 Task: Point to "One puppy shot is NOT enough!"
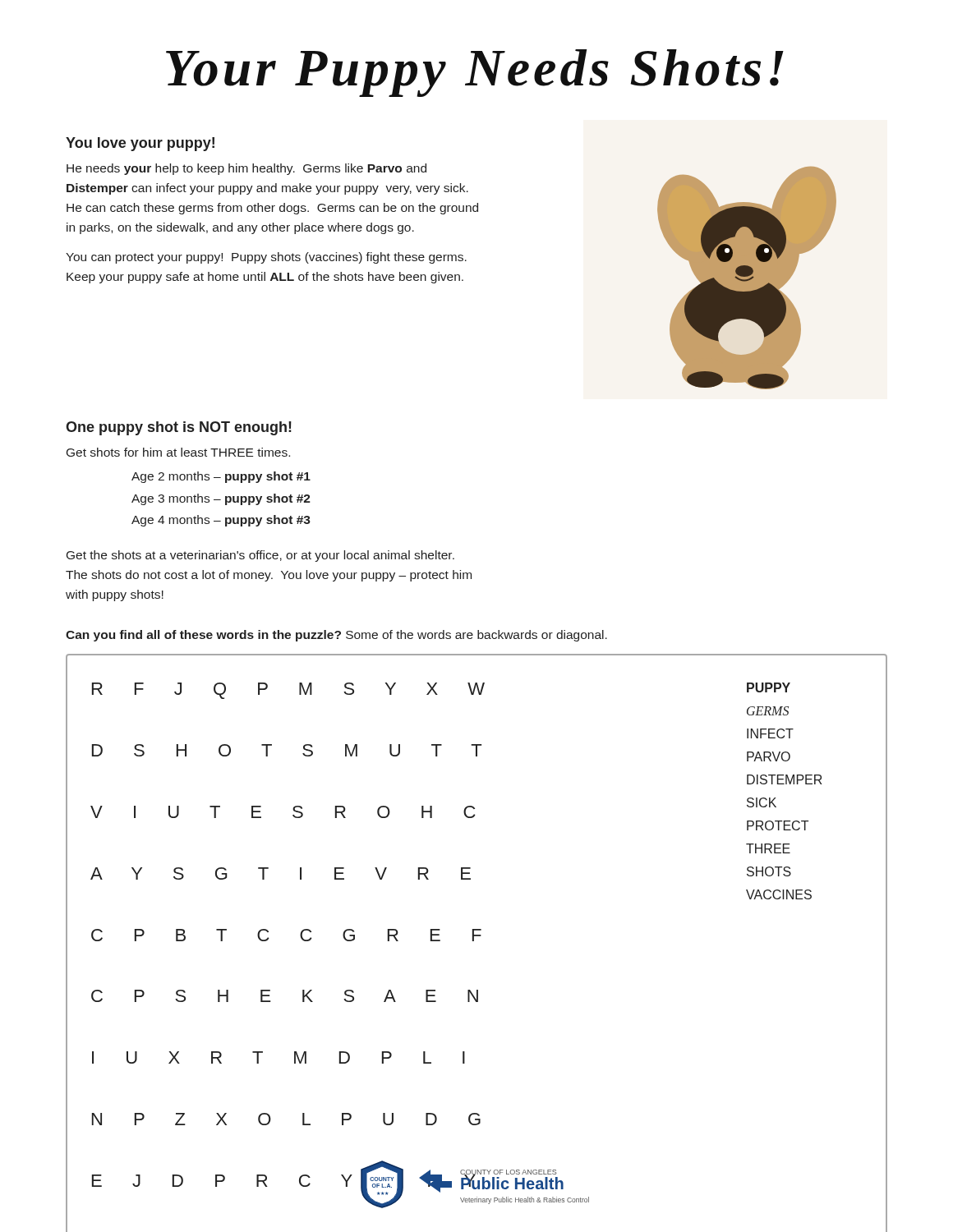(x=179, y=427)
